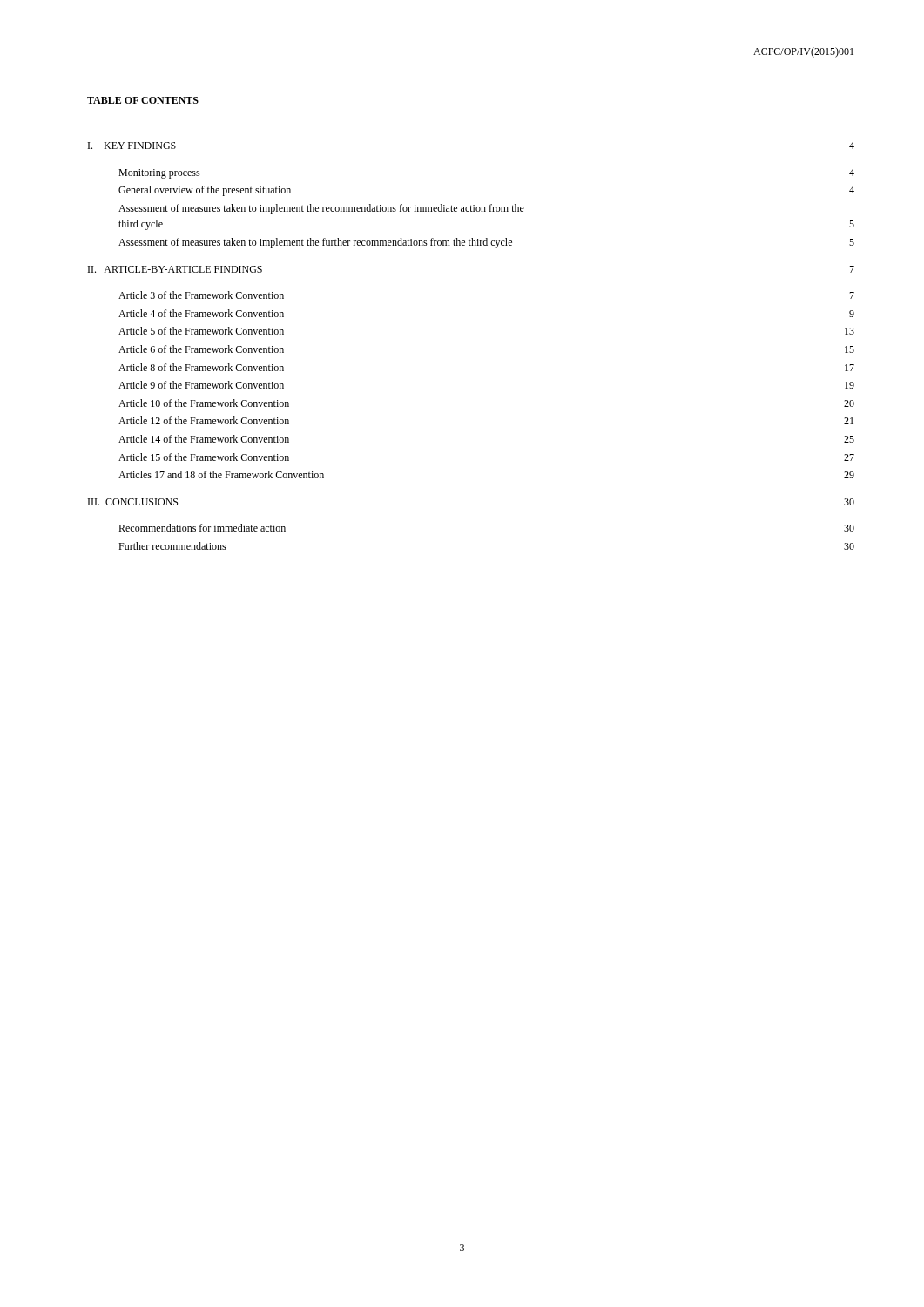Screen dimensions: 1307x924
Task: Click on the list item that reads "Recommendations for immediate action 30"
Action: 203,528
